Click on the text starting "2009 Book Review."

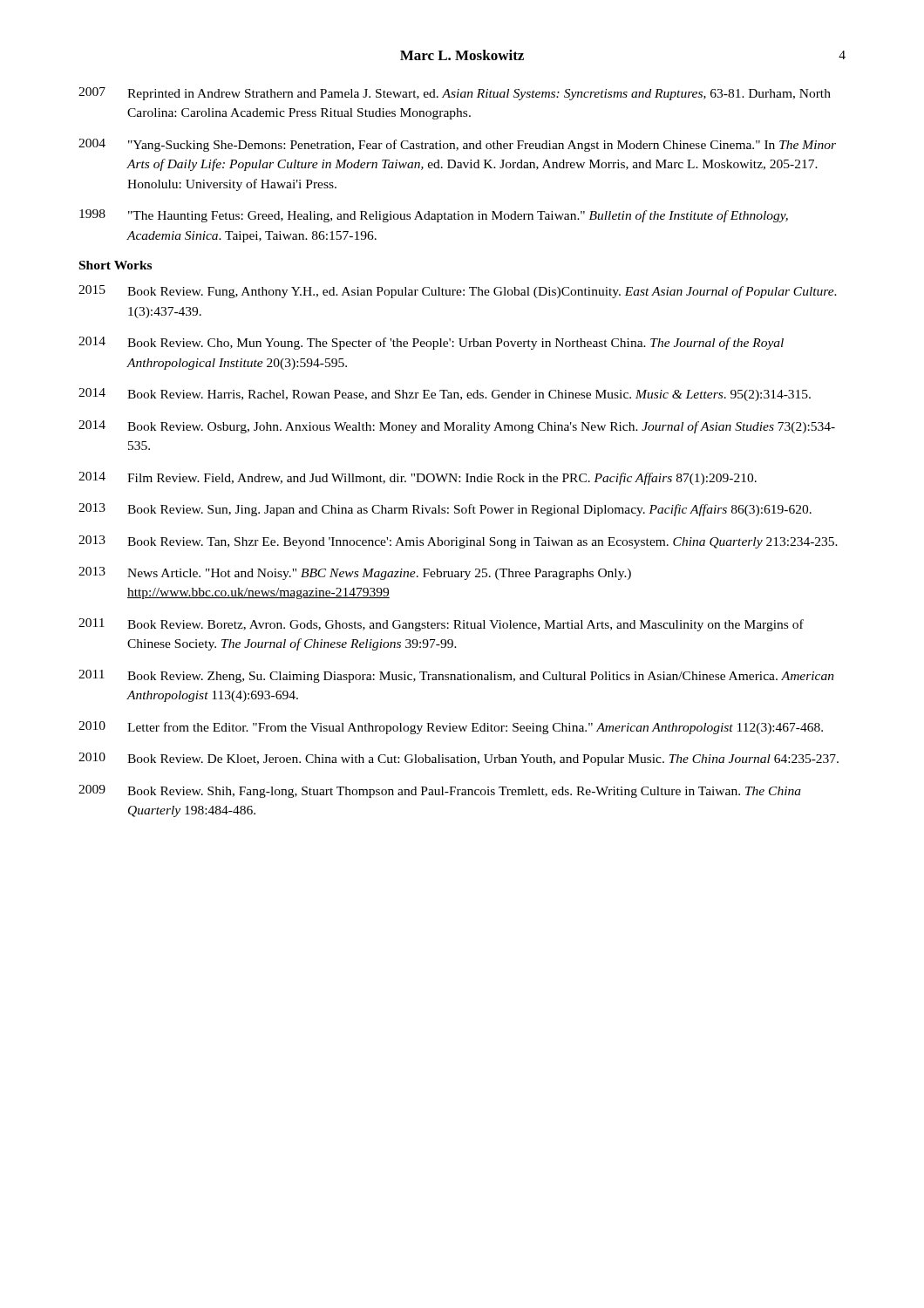point(462,801)
